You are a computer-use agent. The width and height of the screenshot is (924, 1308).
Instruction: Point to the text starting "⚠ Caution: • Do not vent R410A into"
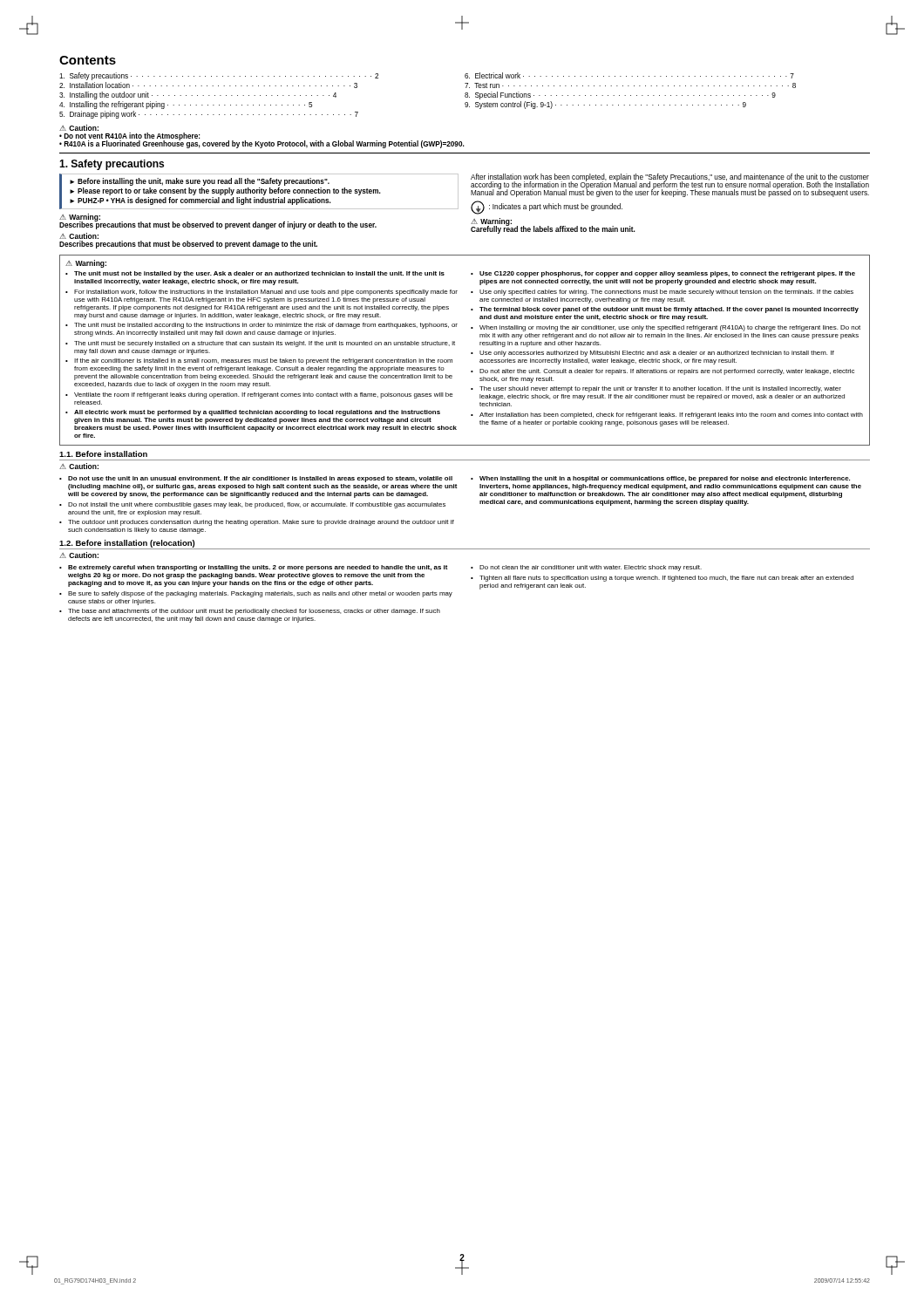[x=262, y=136]
